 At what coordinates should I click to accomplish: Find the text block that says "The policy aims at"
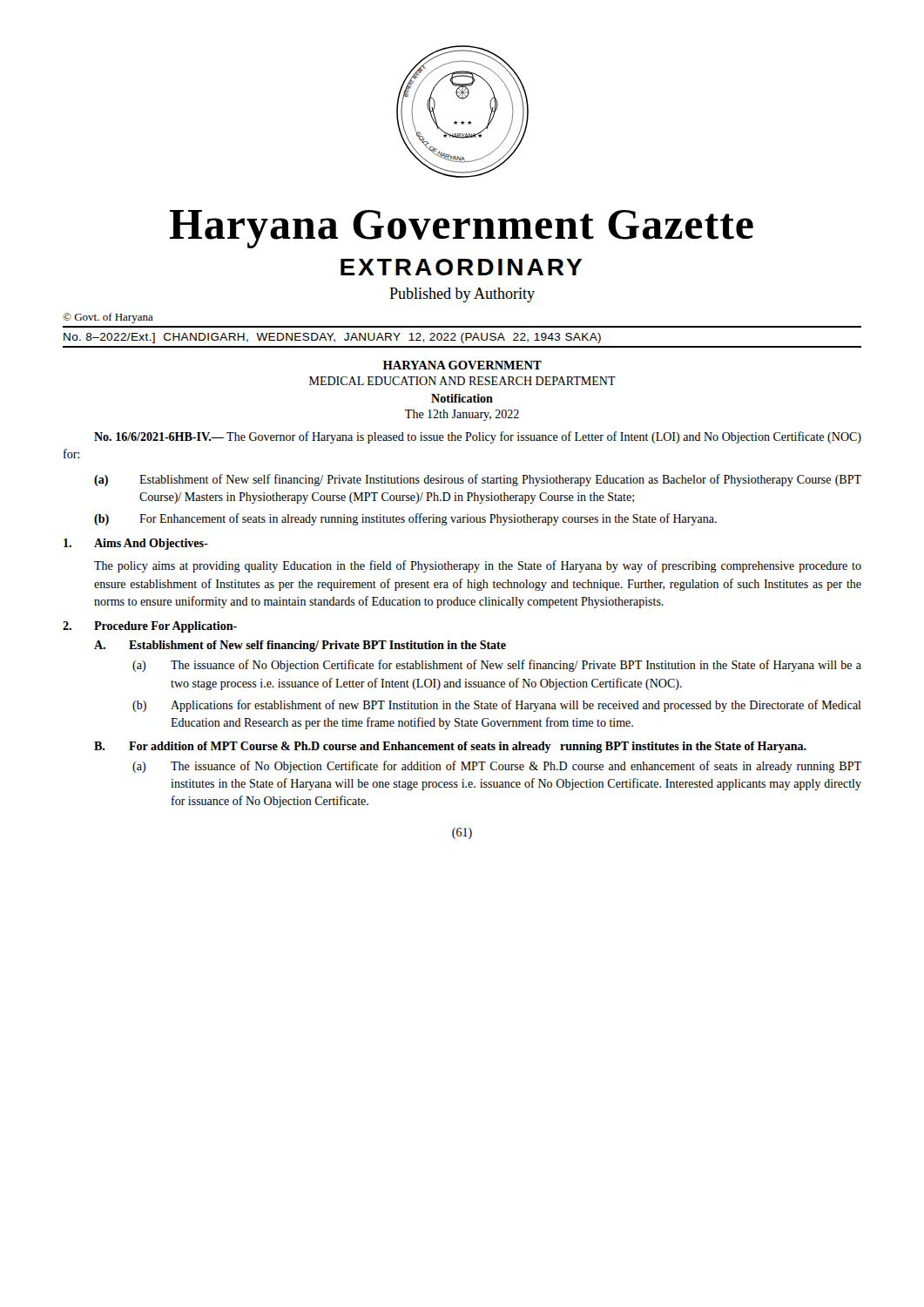click(478, 584)
